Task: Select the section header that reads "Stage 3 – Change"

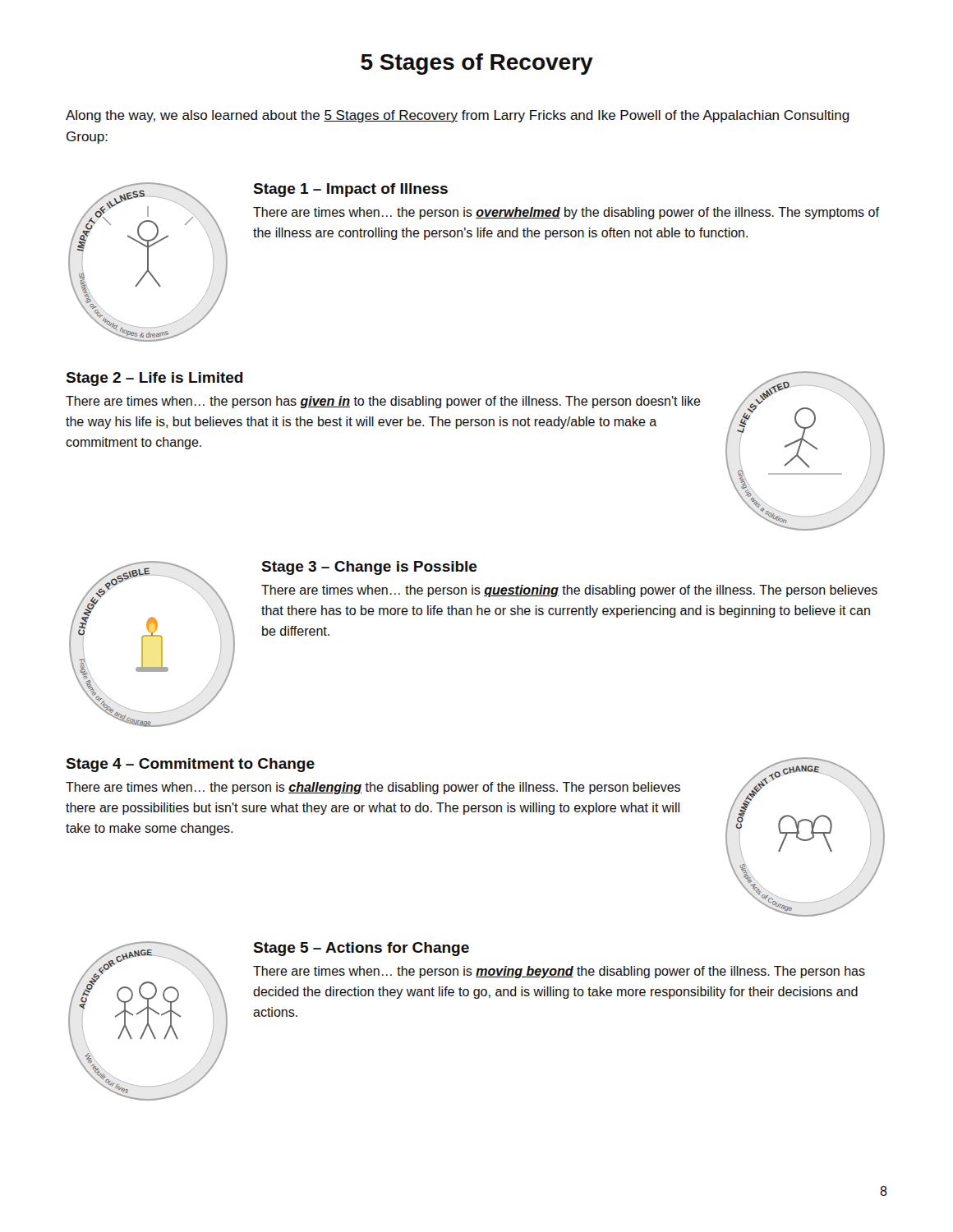Action: tap(370, 568)
